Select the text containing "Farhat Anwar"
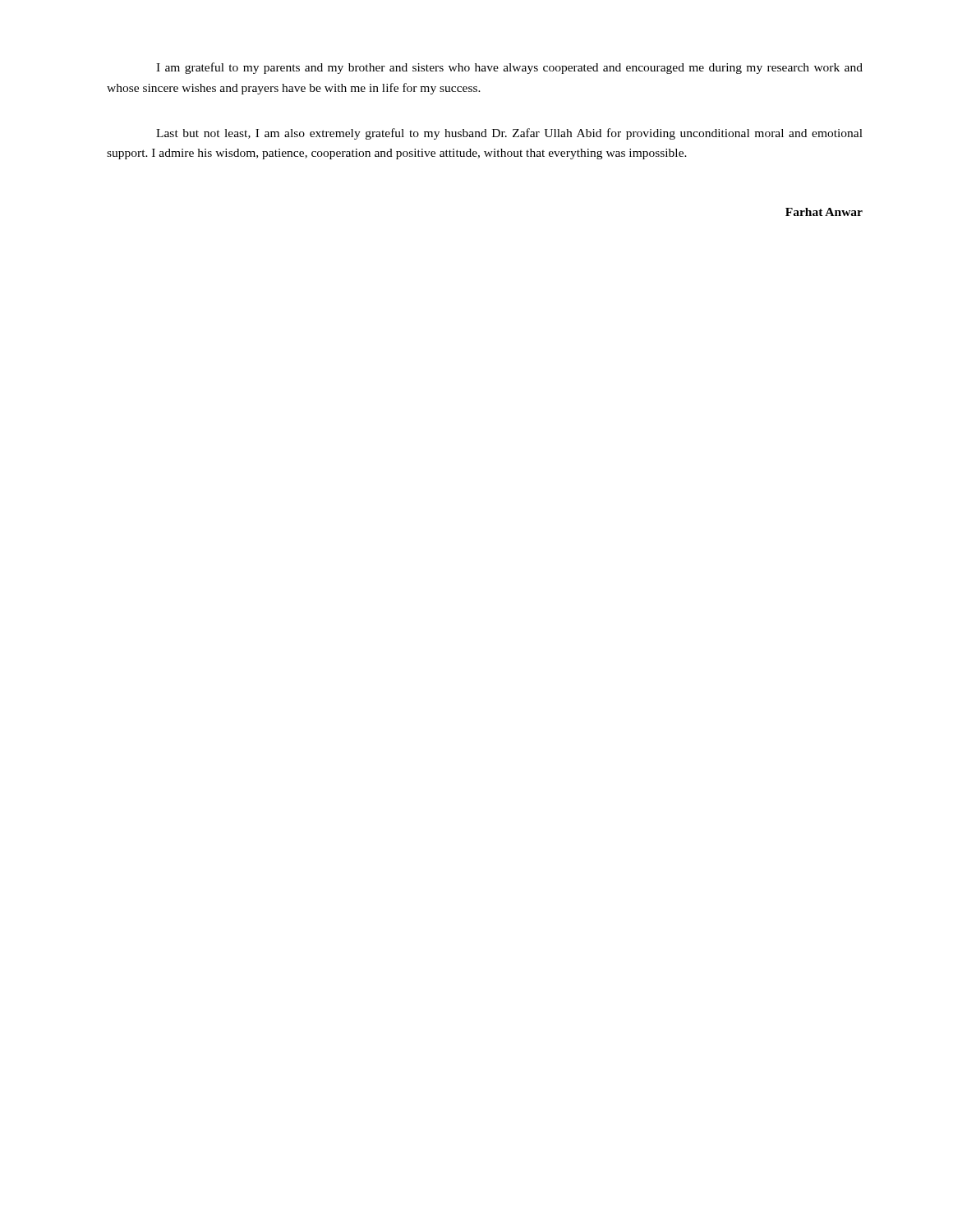The width and height of the screenshot is (953, 1232). tap(824, 212)
